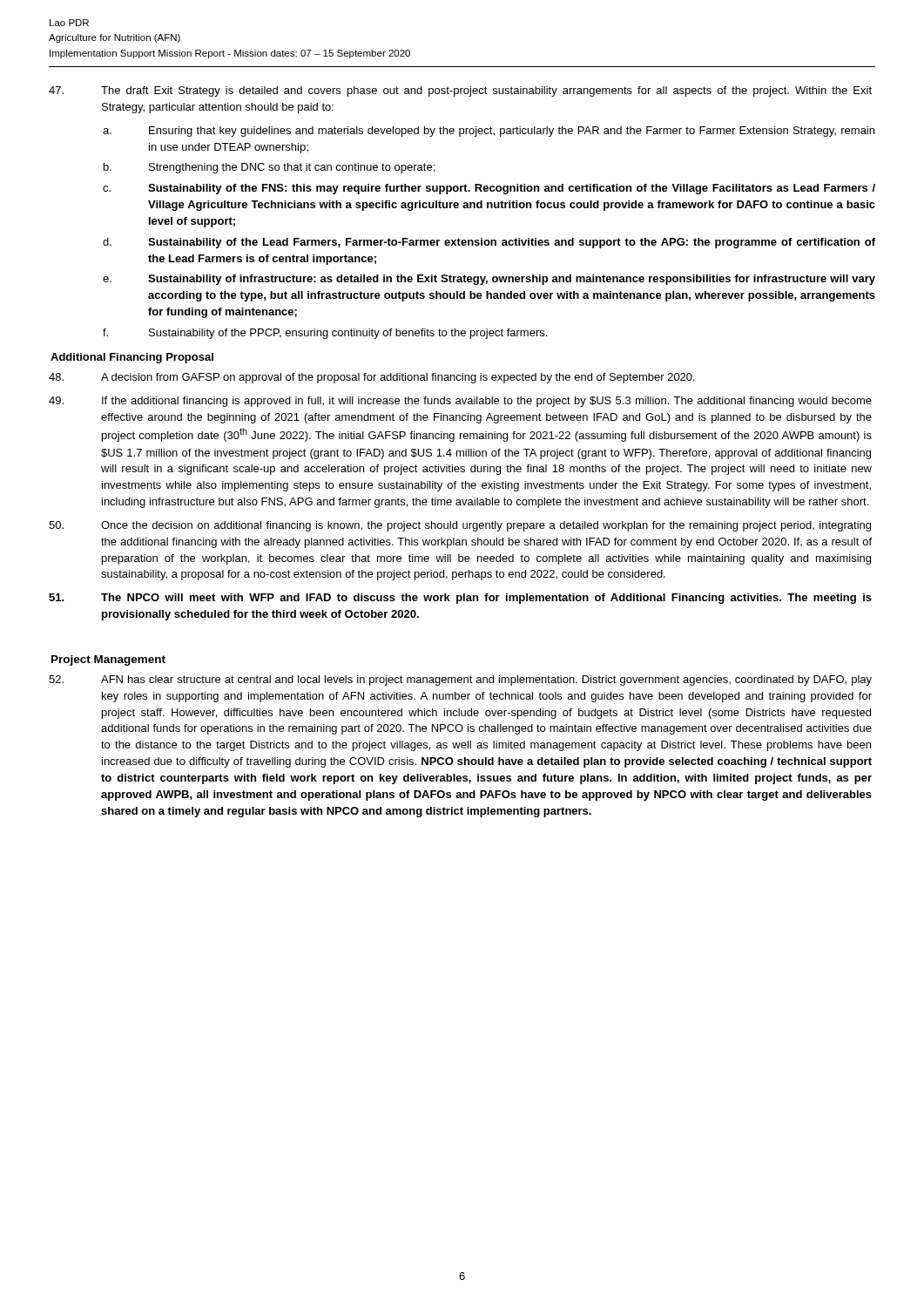Find the region starting "f. Sustainability of the PPCP, ensuring continuity of"

pos(462,333)
